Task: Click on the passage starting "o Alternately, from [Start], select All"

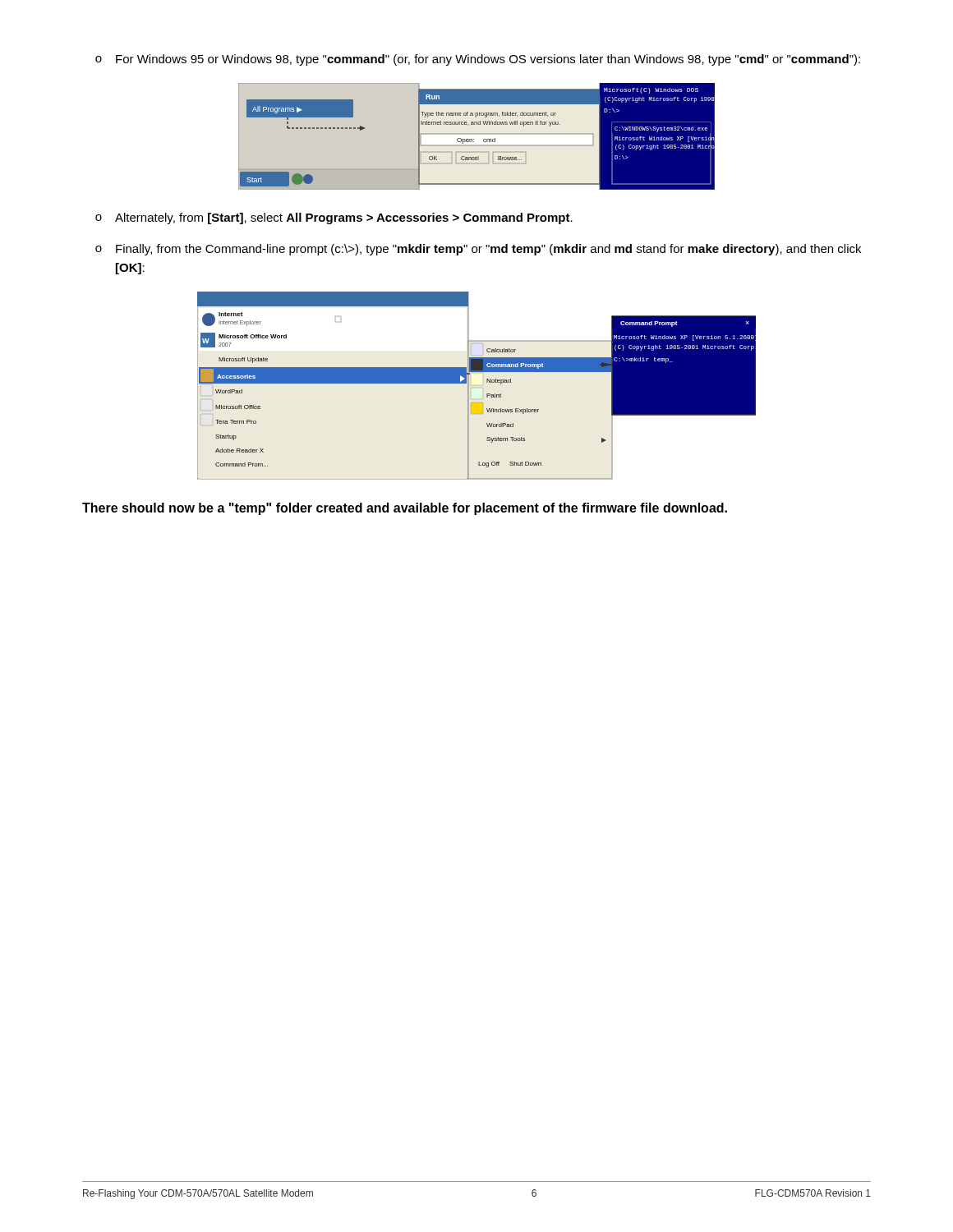Action: click(x=476, y=218)
